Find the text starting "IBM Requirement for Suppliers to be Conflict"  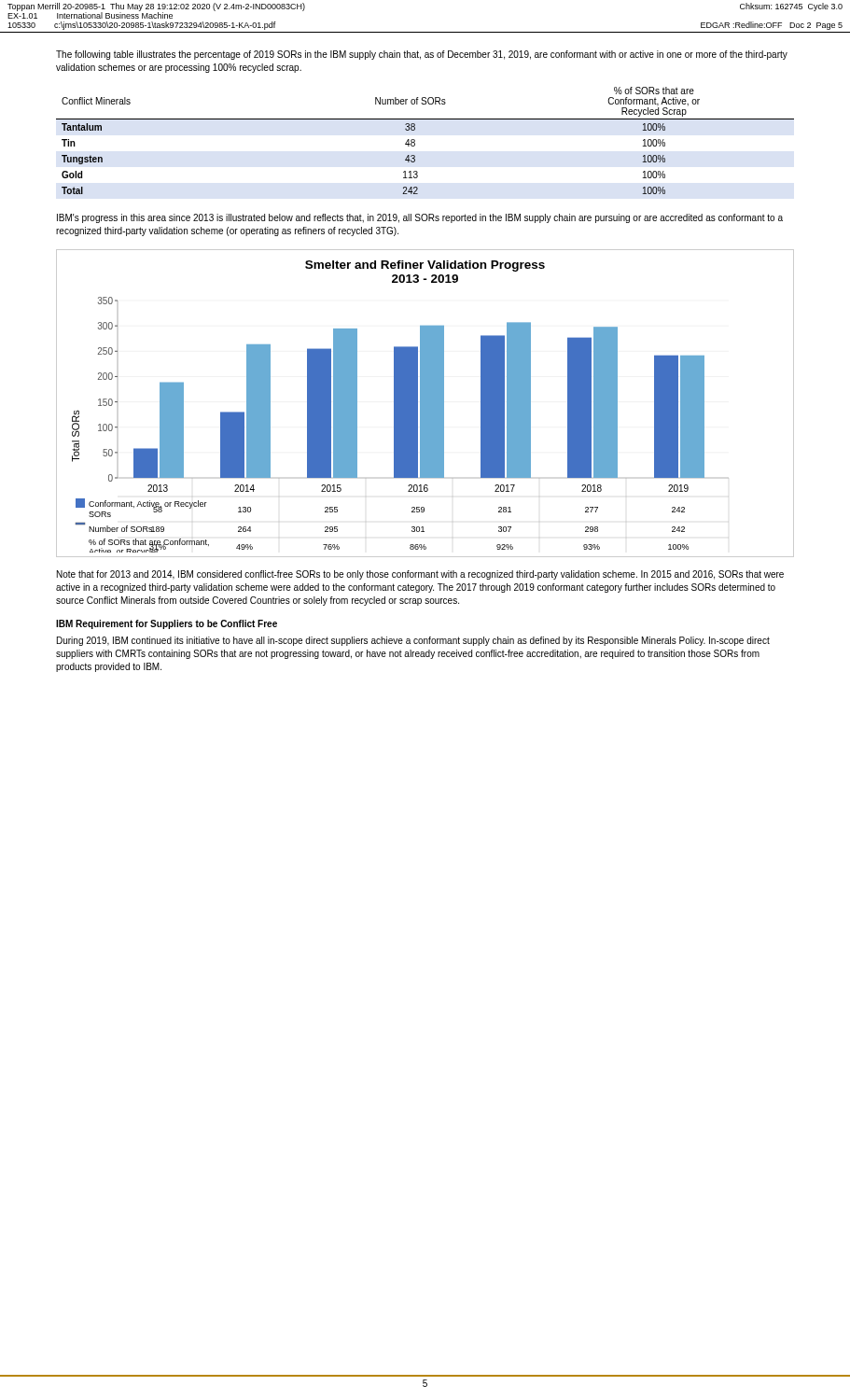pyautogui.click(x=167, y=624)
